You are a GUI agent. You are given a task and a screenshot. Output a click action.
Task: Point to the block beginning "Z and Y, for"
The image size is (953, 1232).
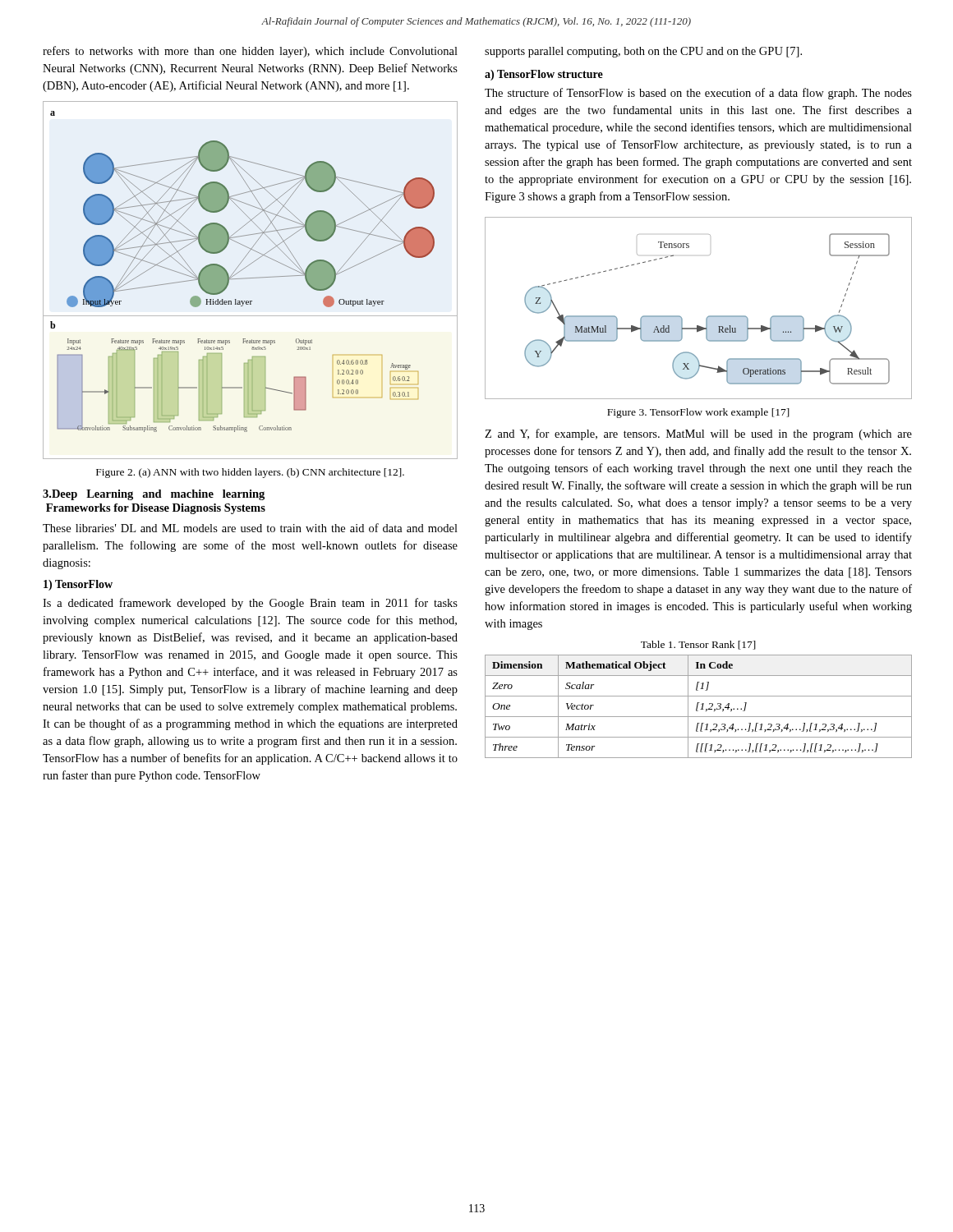[x=698, y=529]
